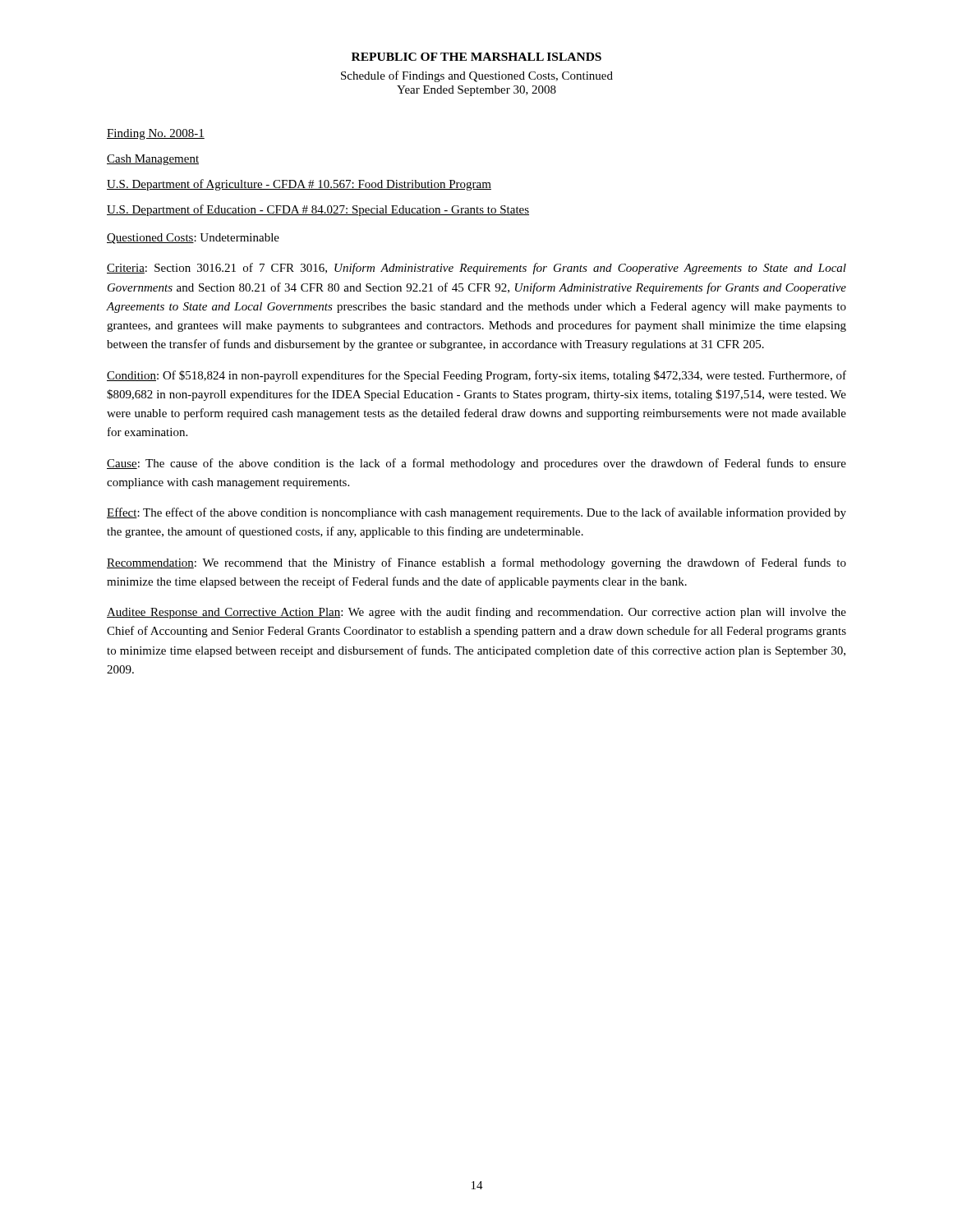Click the passage that begins "Condition: Of $518,824 in non-payroll expenditures"

476,404
